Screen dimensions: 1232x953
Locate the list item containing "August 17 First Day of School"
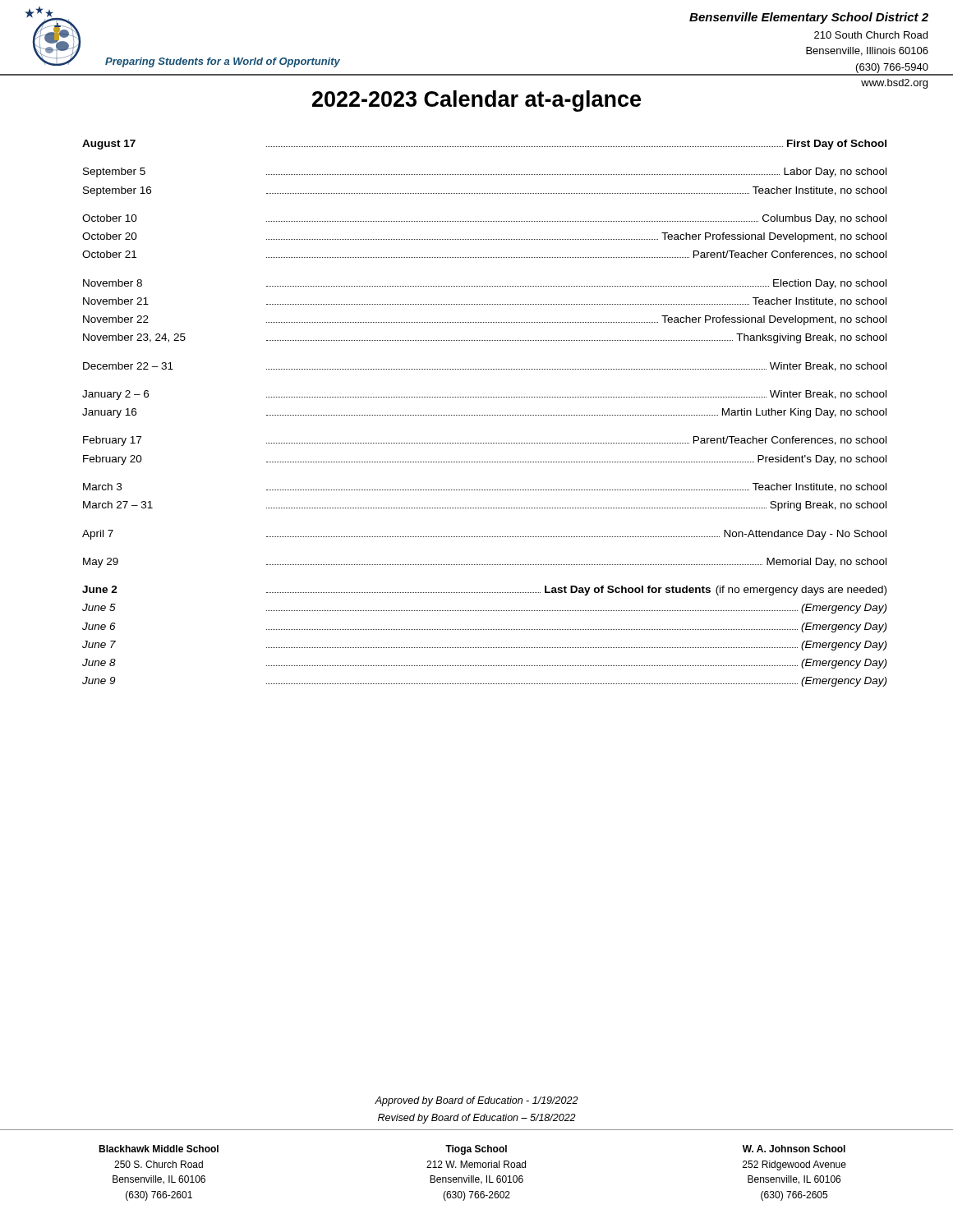[x=485, y=144]
